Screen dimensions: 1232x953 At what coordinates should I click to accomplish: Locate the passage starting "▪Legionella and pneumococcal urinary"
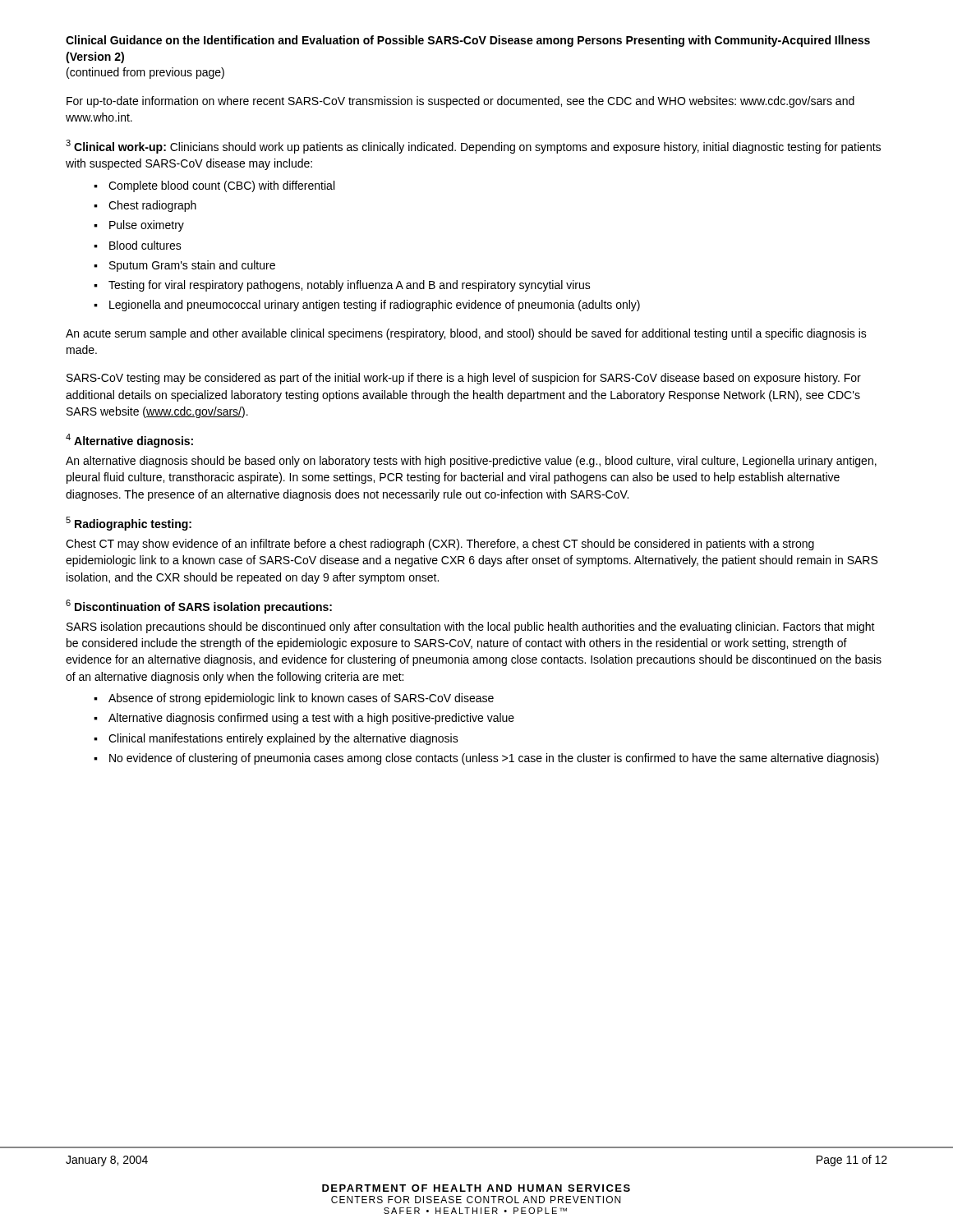pyautogui.click(x=367, y=305)
